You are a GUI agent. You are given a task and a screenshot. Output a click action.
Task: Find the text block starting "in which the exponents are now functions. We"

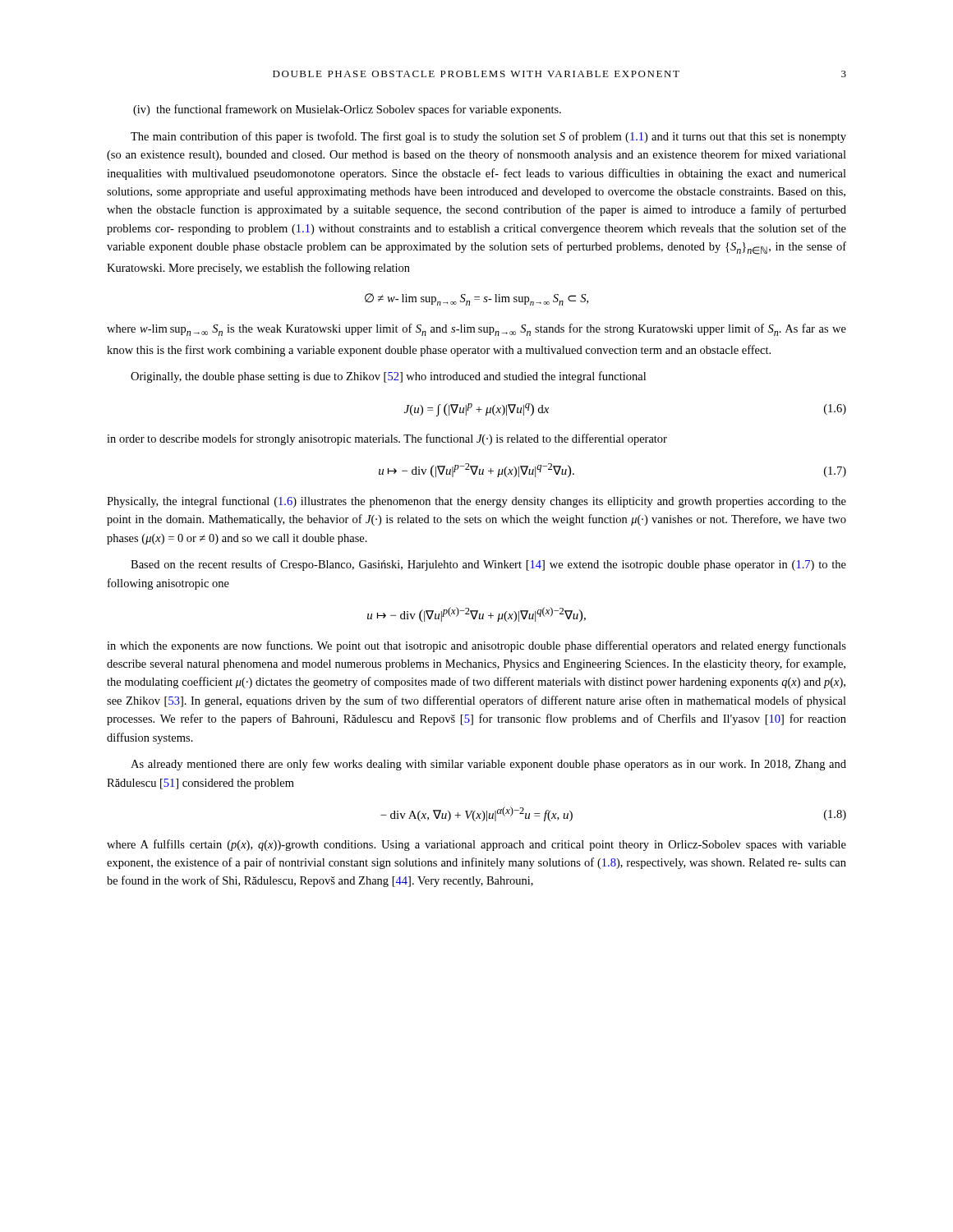tap(476, 691)
